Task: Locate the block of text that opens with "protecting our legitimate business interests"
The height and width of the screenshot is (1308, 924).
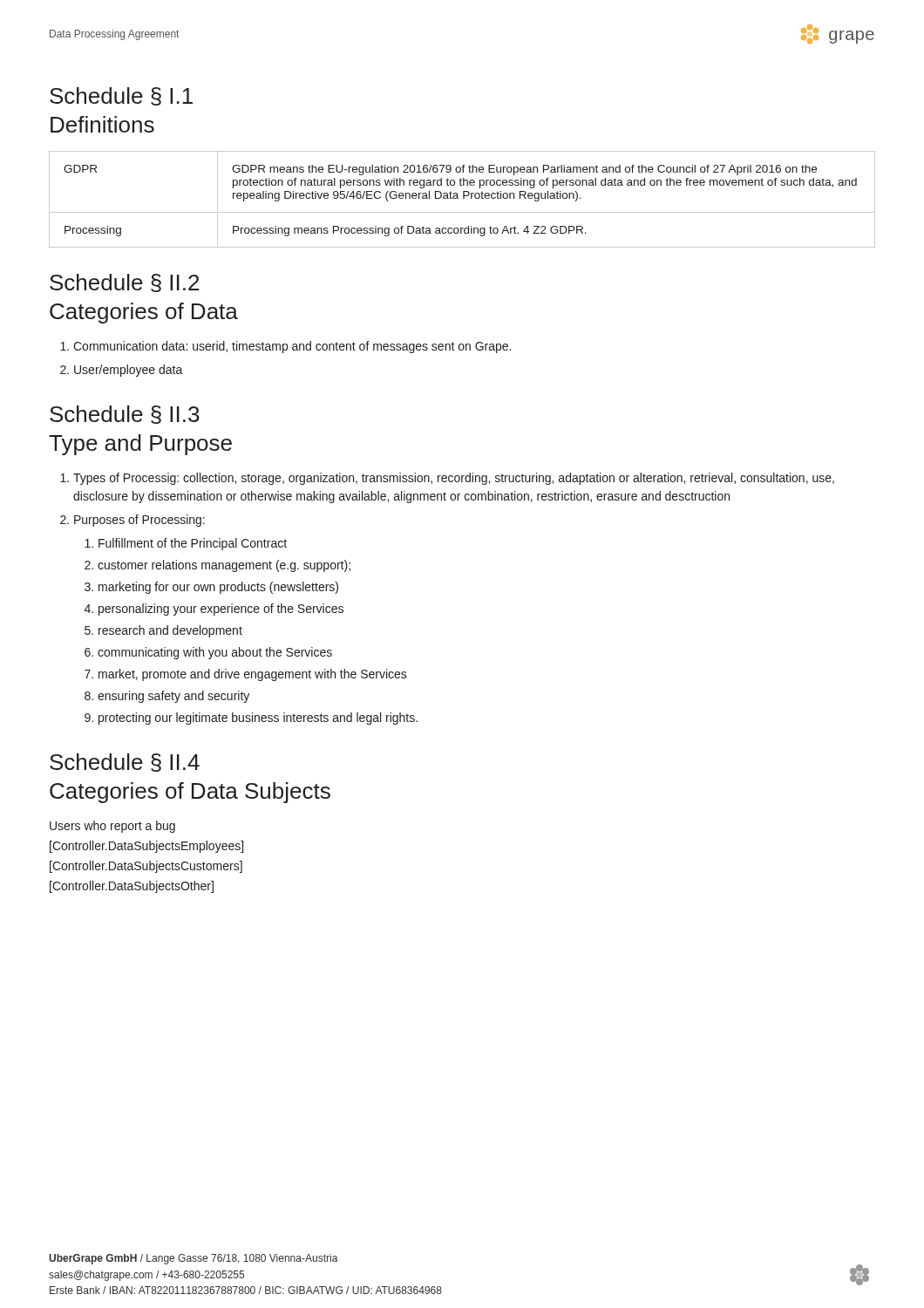Action: 258,718
